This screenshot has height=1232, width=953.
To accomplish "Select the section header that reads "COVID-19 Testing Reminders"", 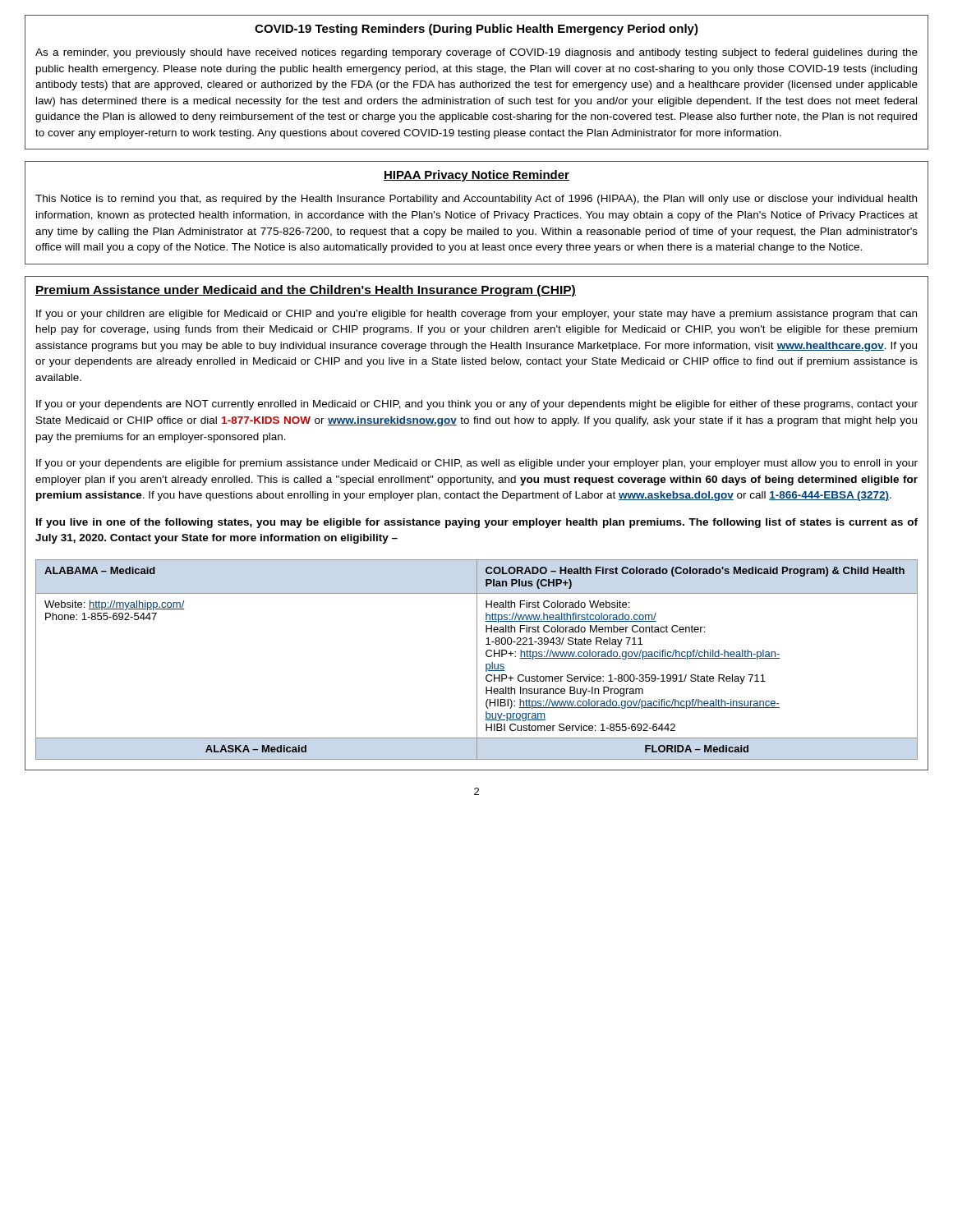I will tap(476, 82).
